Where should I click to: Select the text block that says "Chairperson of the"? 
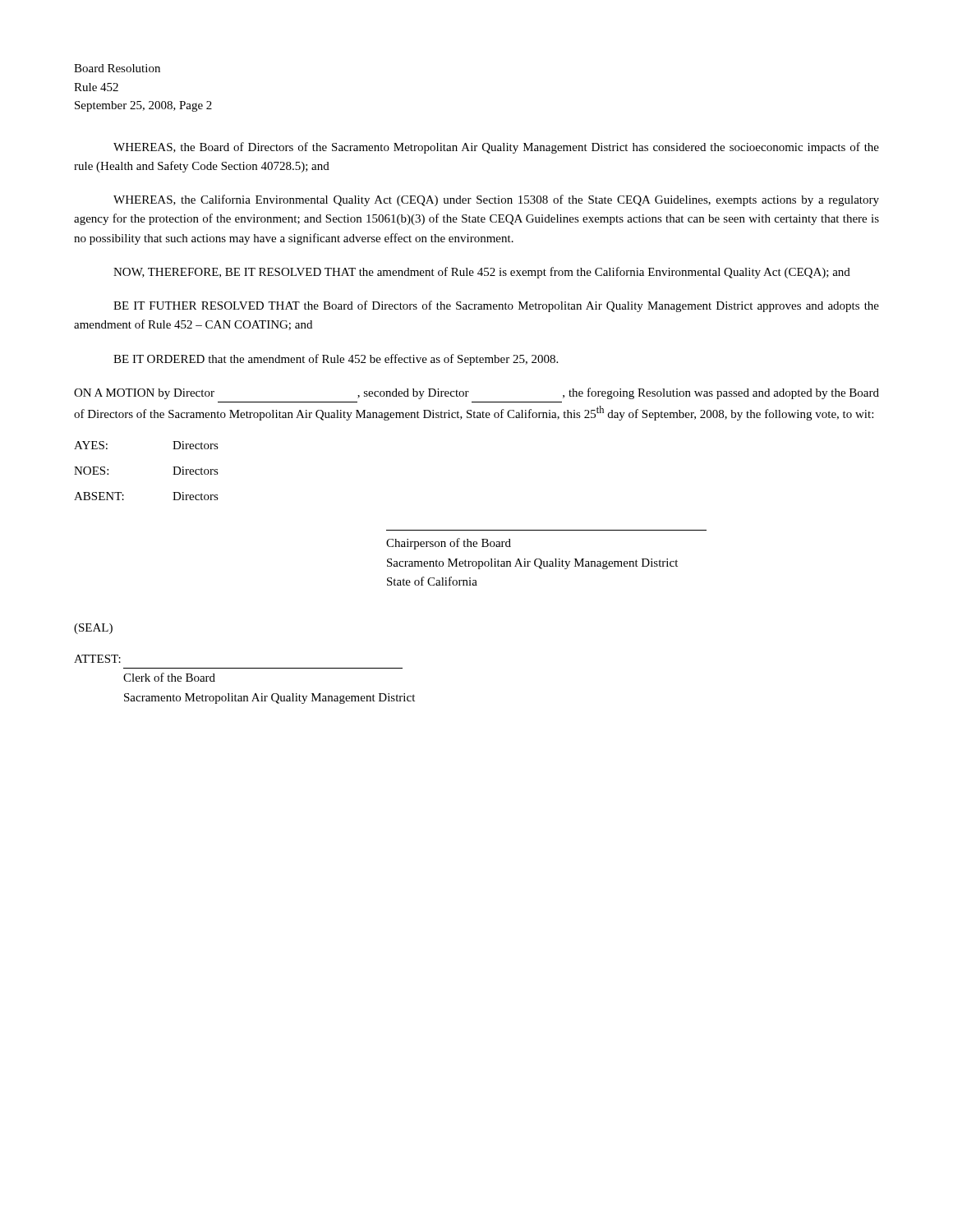coord(546,559)
